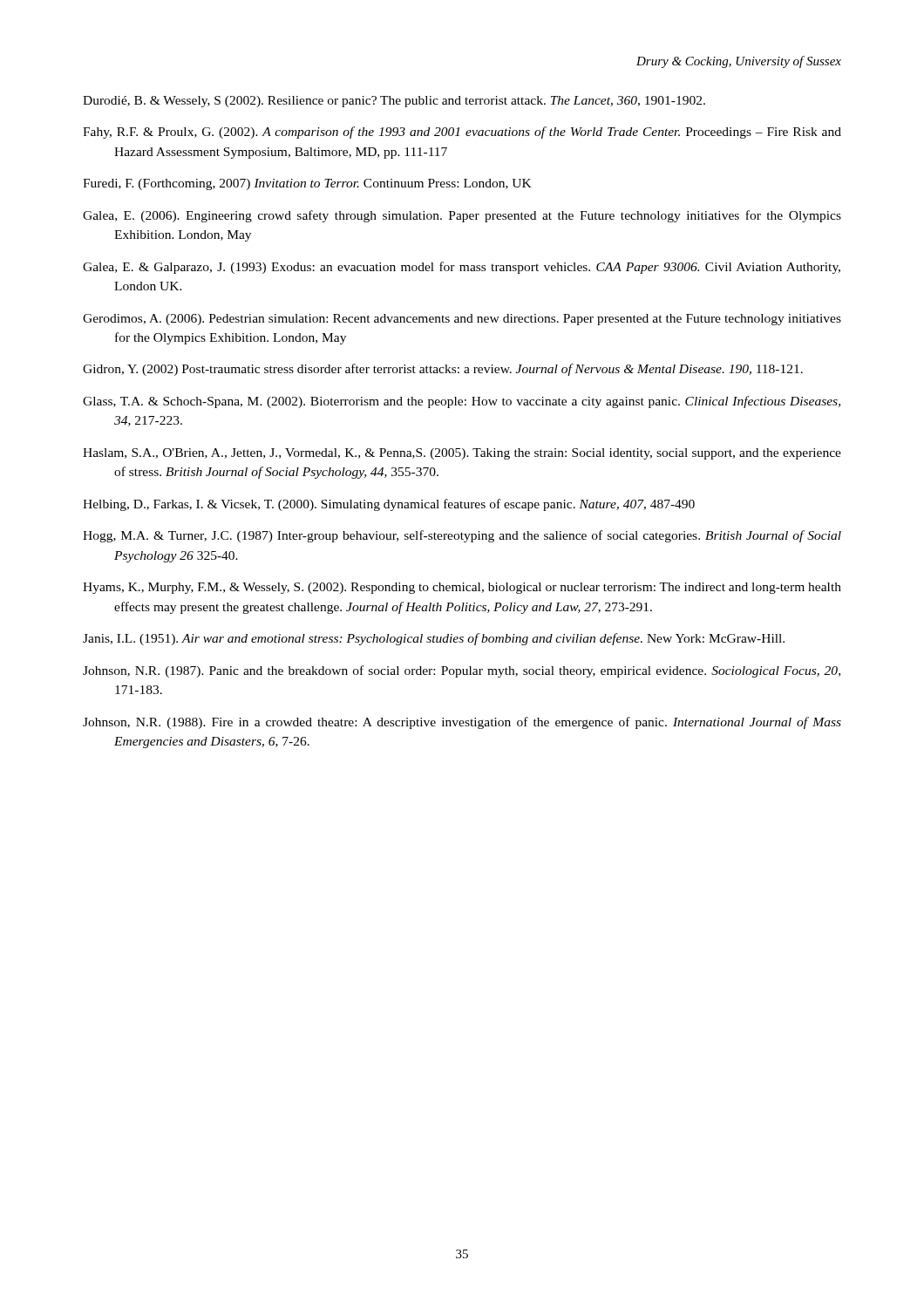Select the region starting "Hyams, K., Murphy, F.M., & Wessely, S. (2002)."
This screenshot has width=924, height=1308.
coord(462,596)
